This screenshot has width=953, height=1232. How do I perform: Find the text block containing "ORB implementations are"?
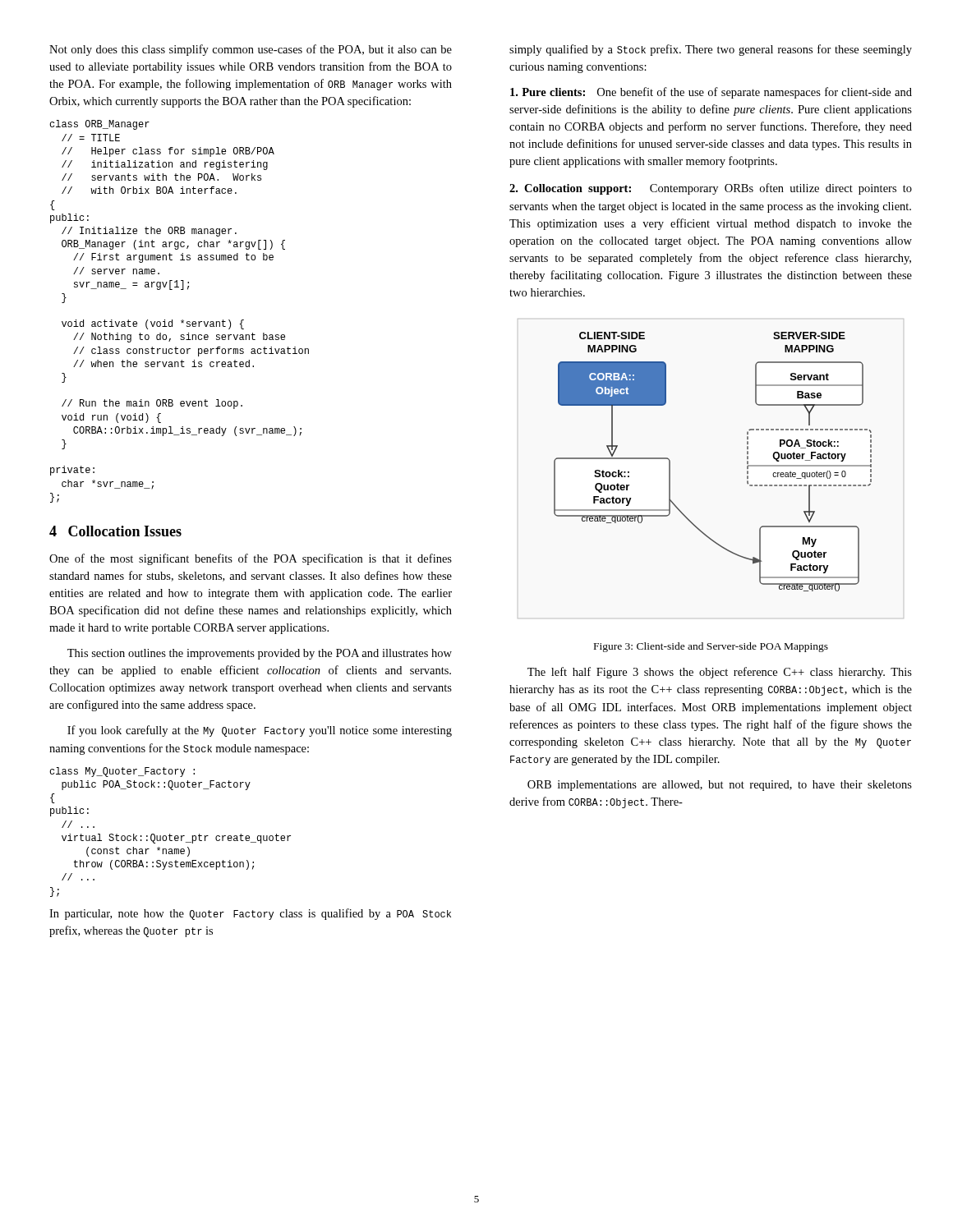[711, 794]
